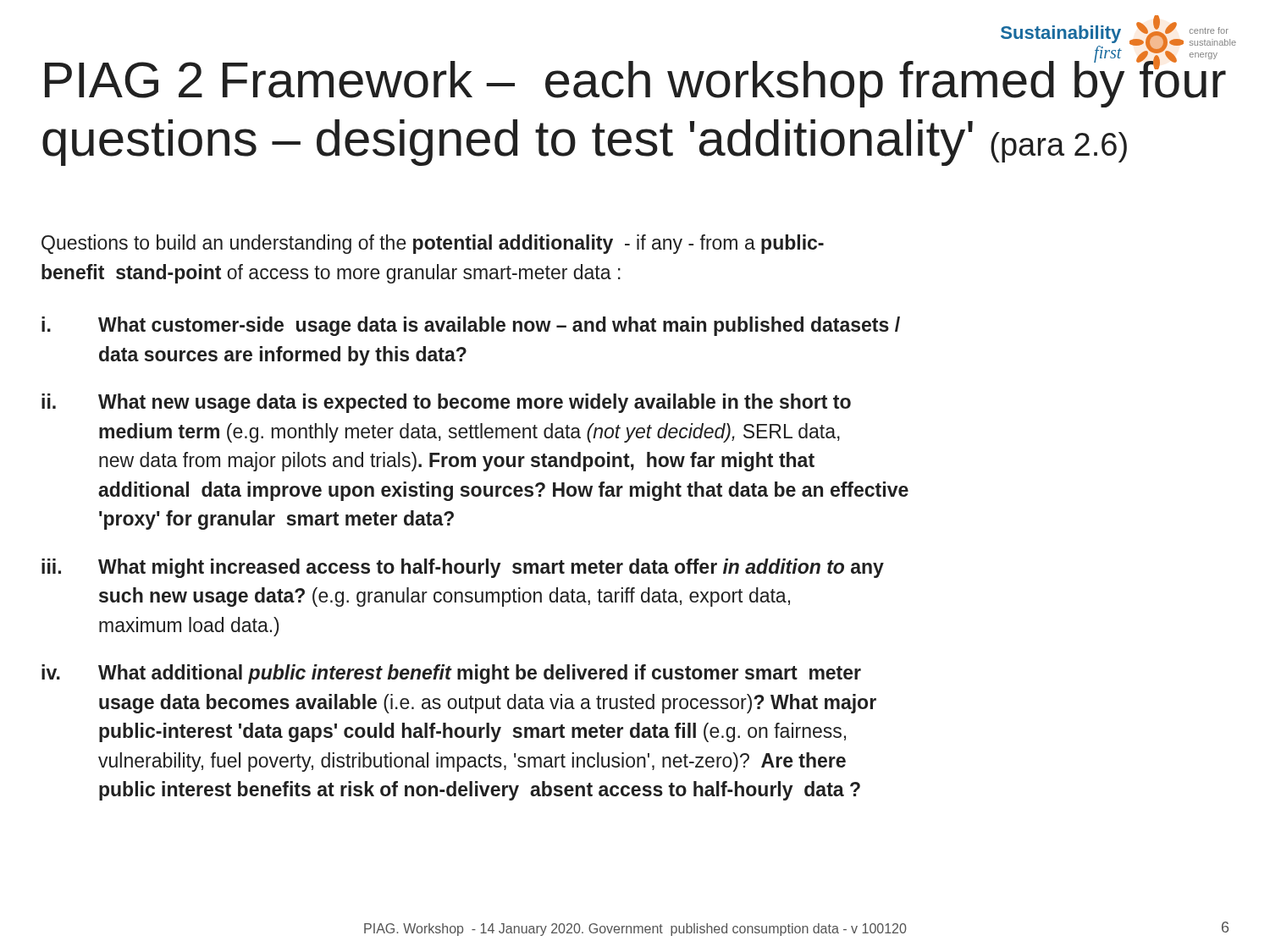Image resolution: width=1270 pixels, height=952 pixels.
Task: Point to the block beginning "i. What customer-side usage data is available now"
Action: point(635,340)
